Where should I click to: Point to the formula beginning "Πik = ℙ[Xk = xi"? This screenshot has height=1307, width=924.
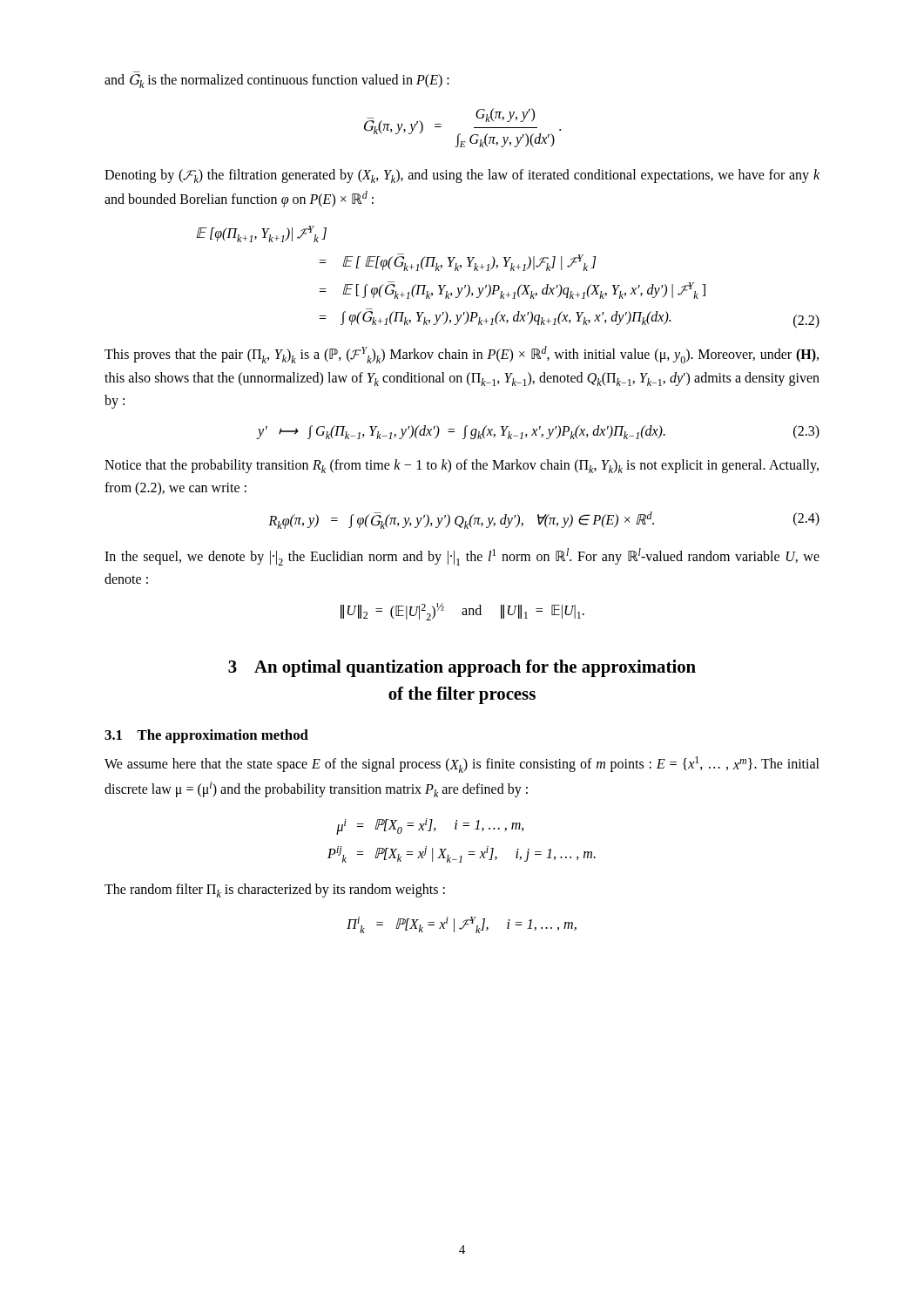coord(462,924)
